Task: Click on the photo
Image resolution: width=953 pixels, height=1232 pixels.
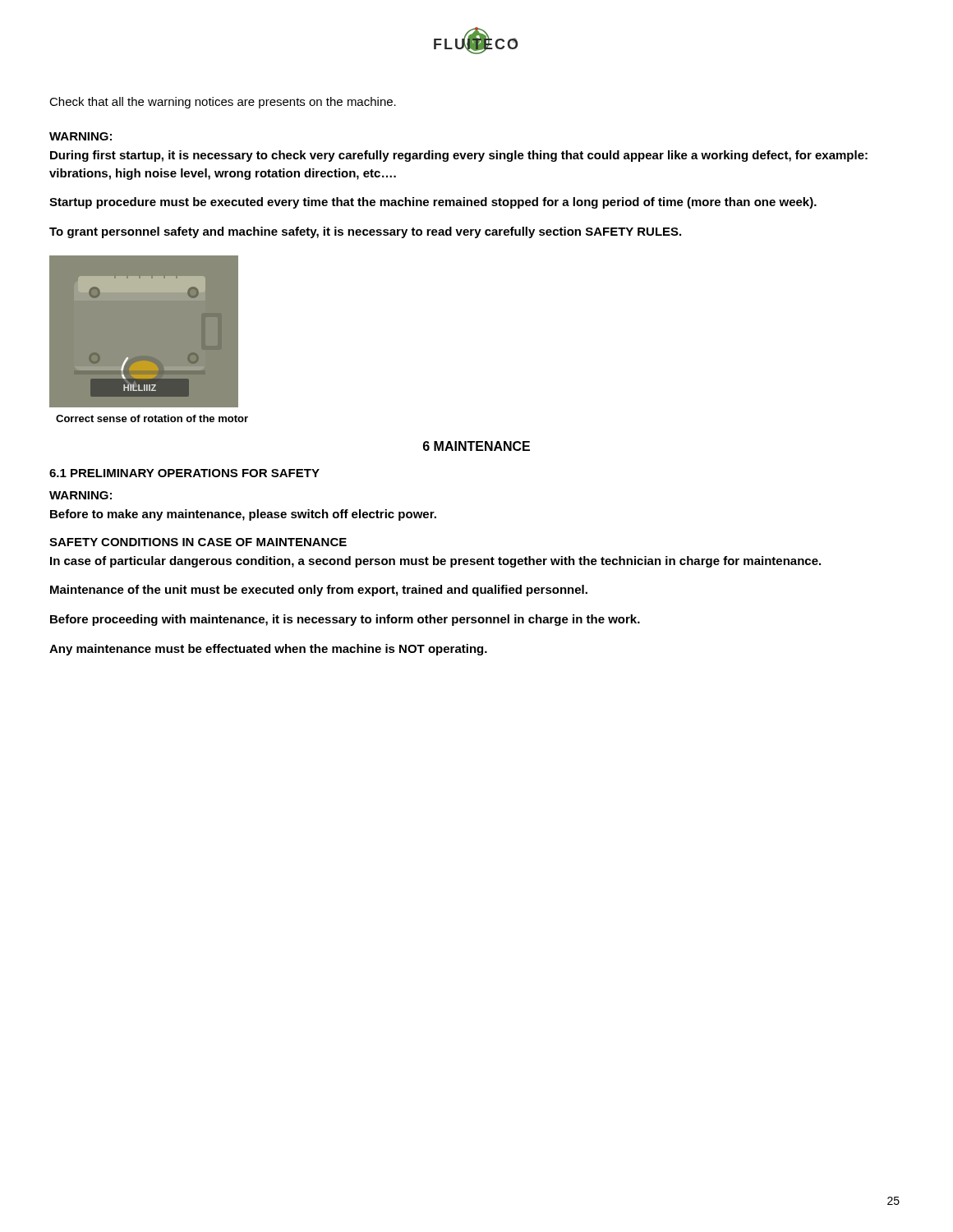Action: tap(476, 331)
